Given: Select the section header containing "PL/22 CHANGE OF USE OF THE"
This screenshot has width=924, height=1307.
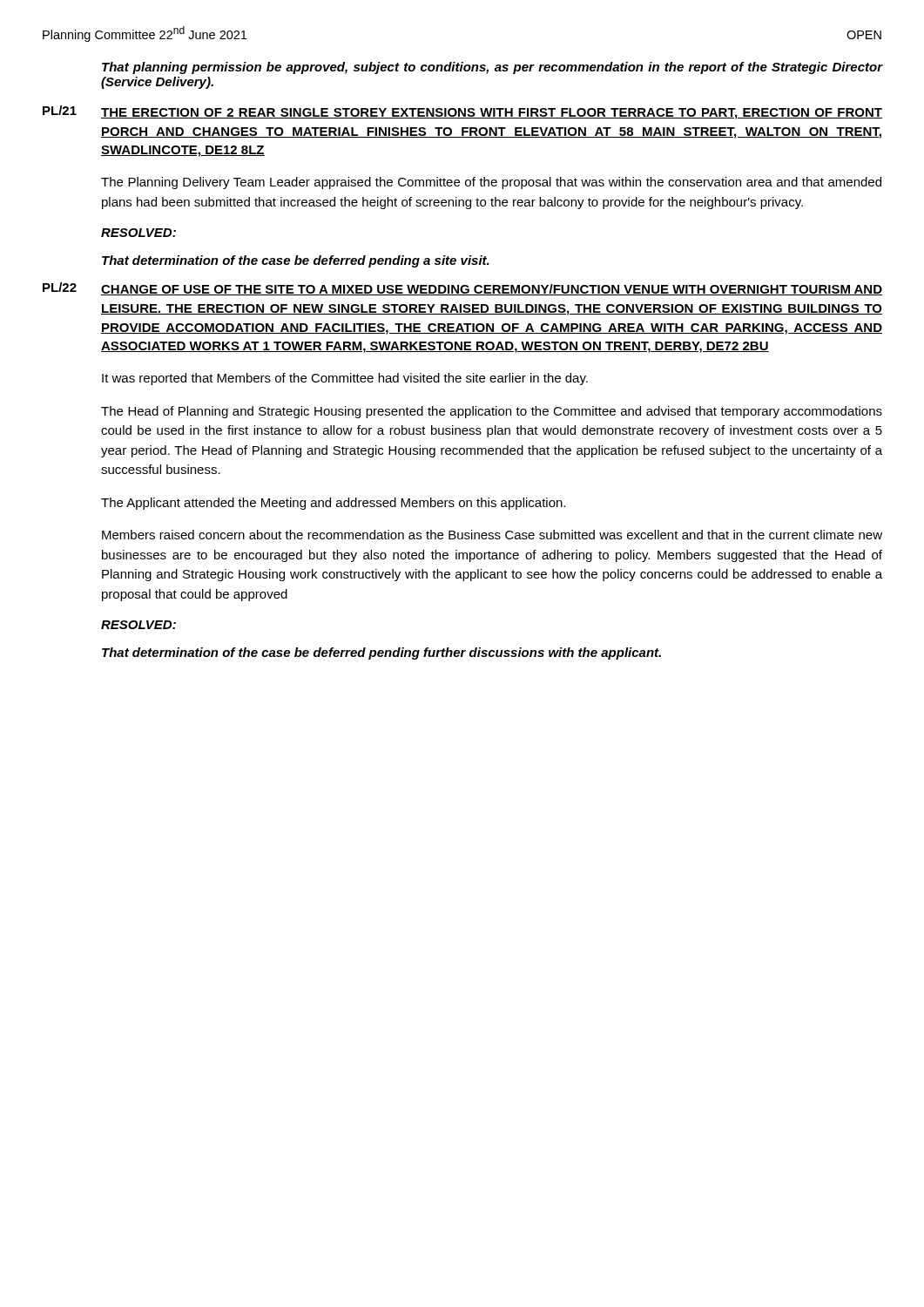Looking at the screenshot, I should (462, 318).
